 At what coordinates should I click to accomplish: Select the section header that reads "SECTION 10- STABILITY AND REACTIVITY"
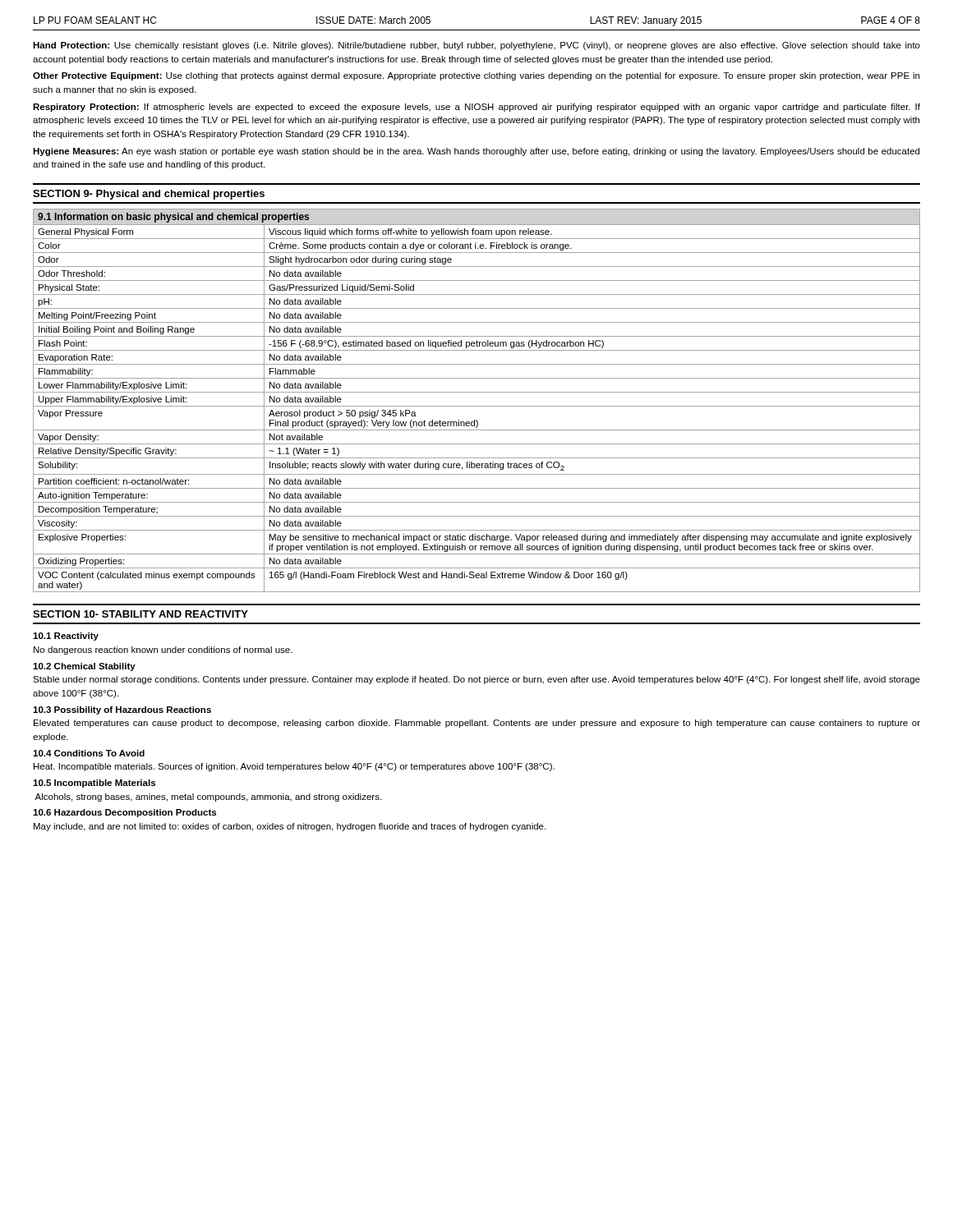140,614
